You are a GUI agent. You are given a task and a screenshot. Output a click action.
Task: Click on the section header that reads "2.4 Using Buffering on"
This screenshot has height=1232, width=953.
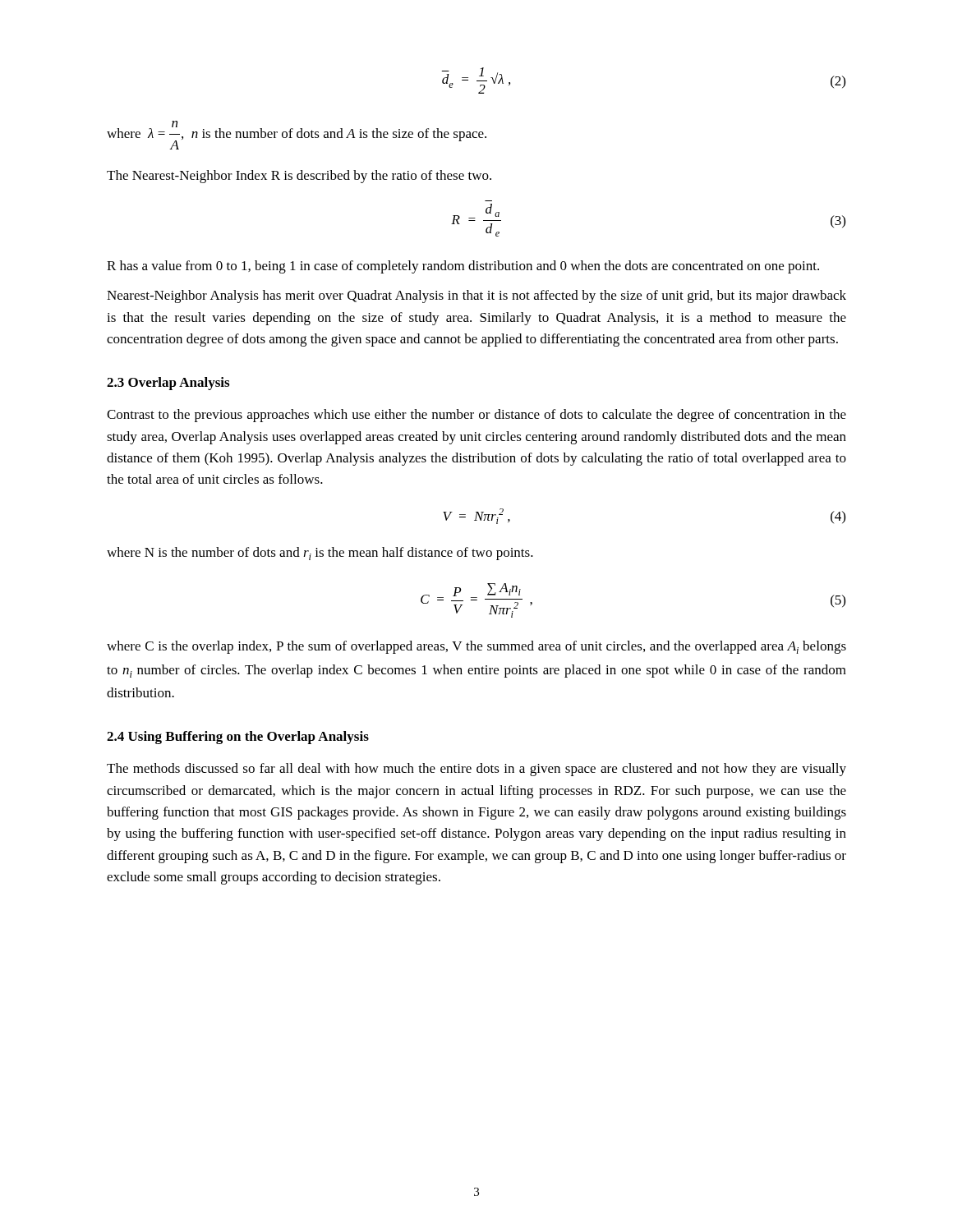pos(238,737)
